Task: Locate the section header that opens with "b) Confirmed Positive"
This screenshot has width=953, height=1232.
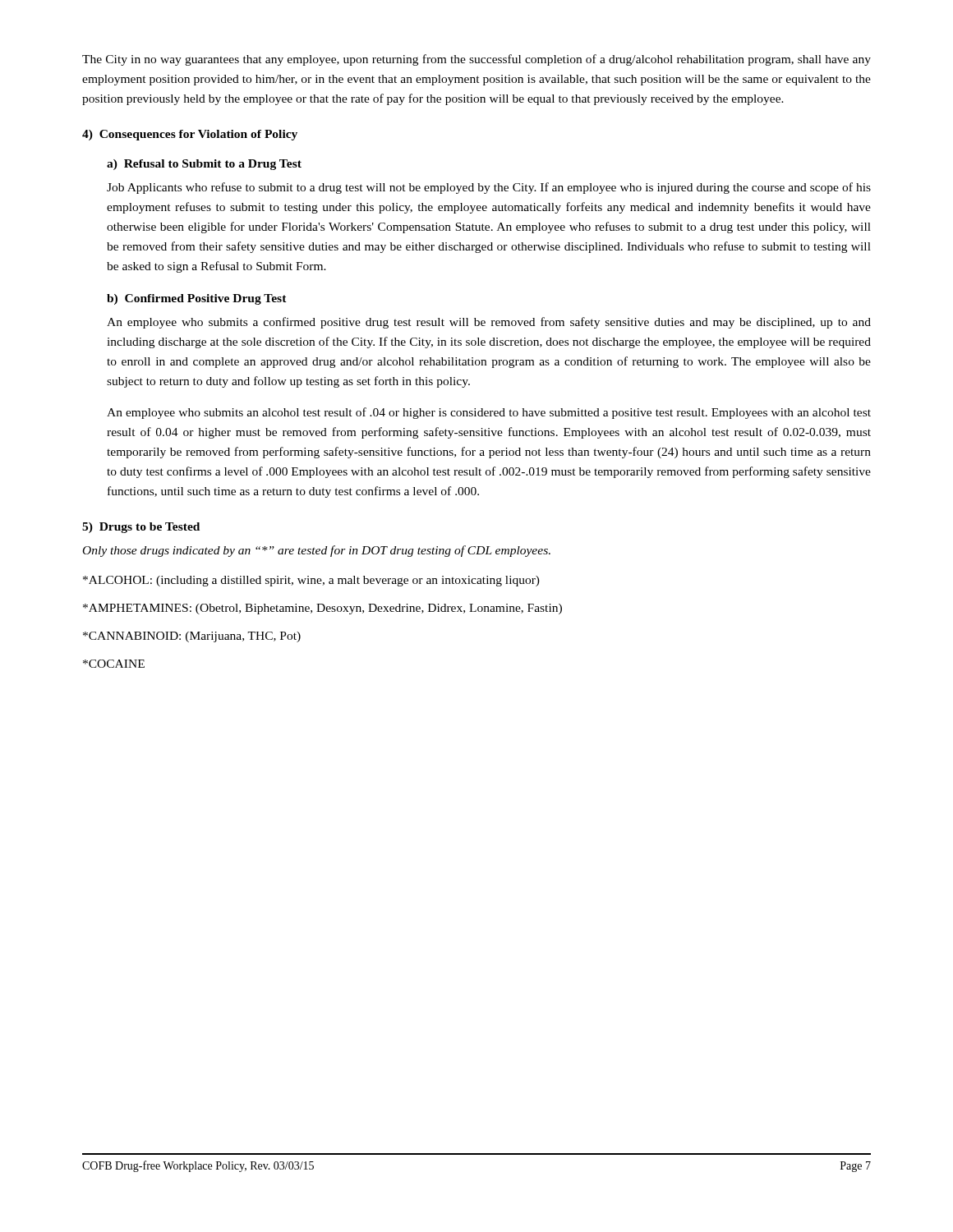Action: (x=197, y=298)
